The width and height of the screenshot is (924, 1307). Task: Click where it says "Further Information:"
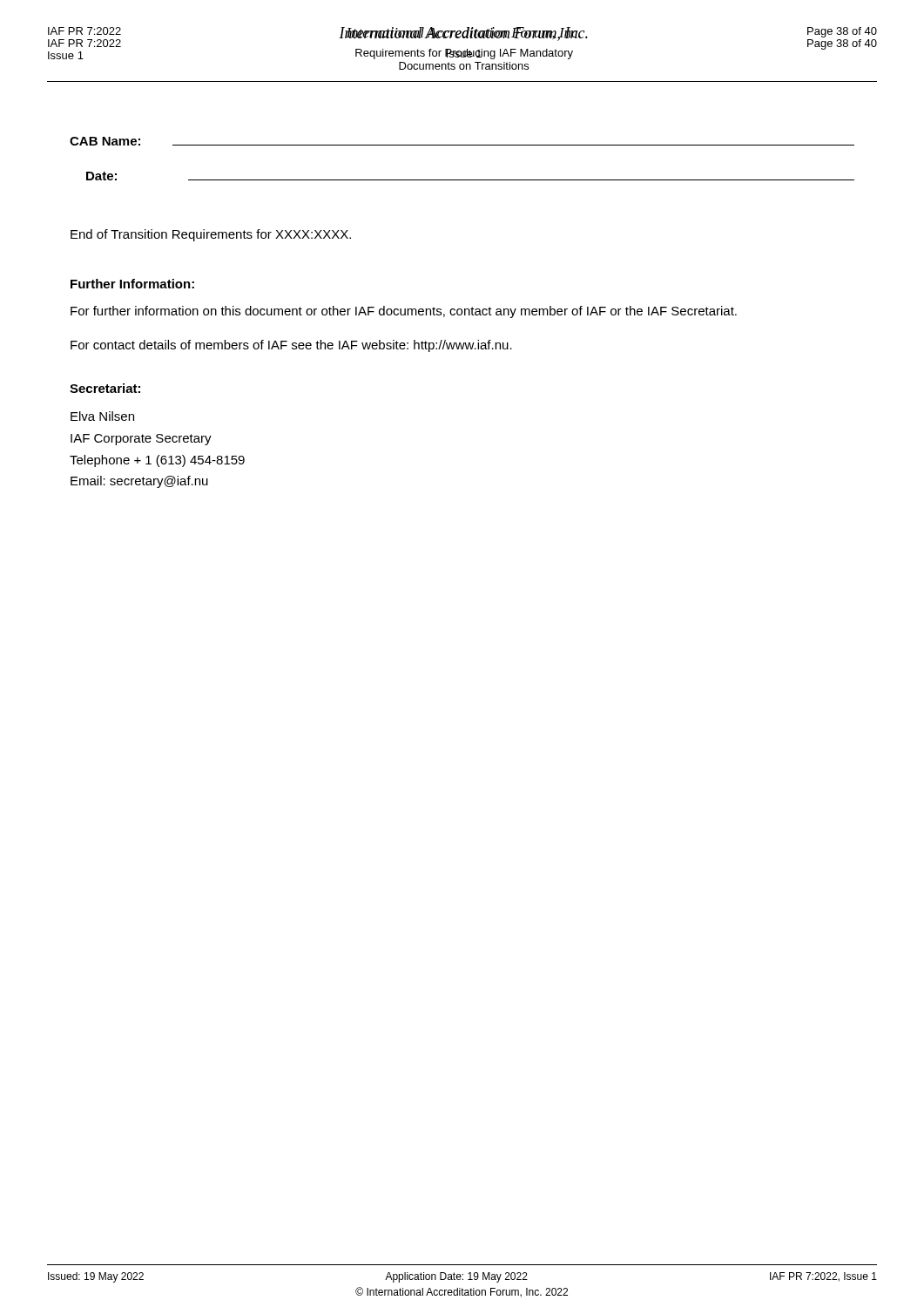(132, 284)
